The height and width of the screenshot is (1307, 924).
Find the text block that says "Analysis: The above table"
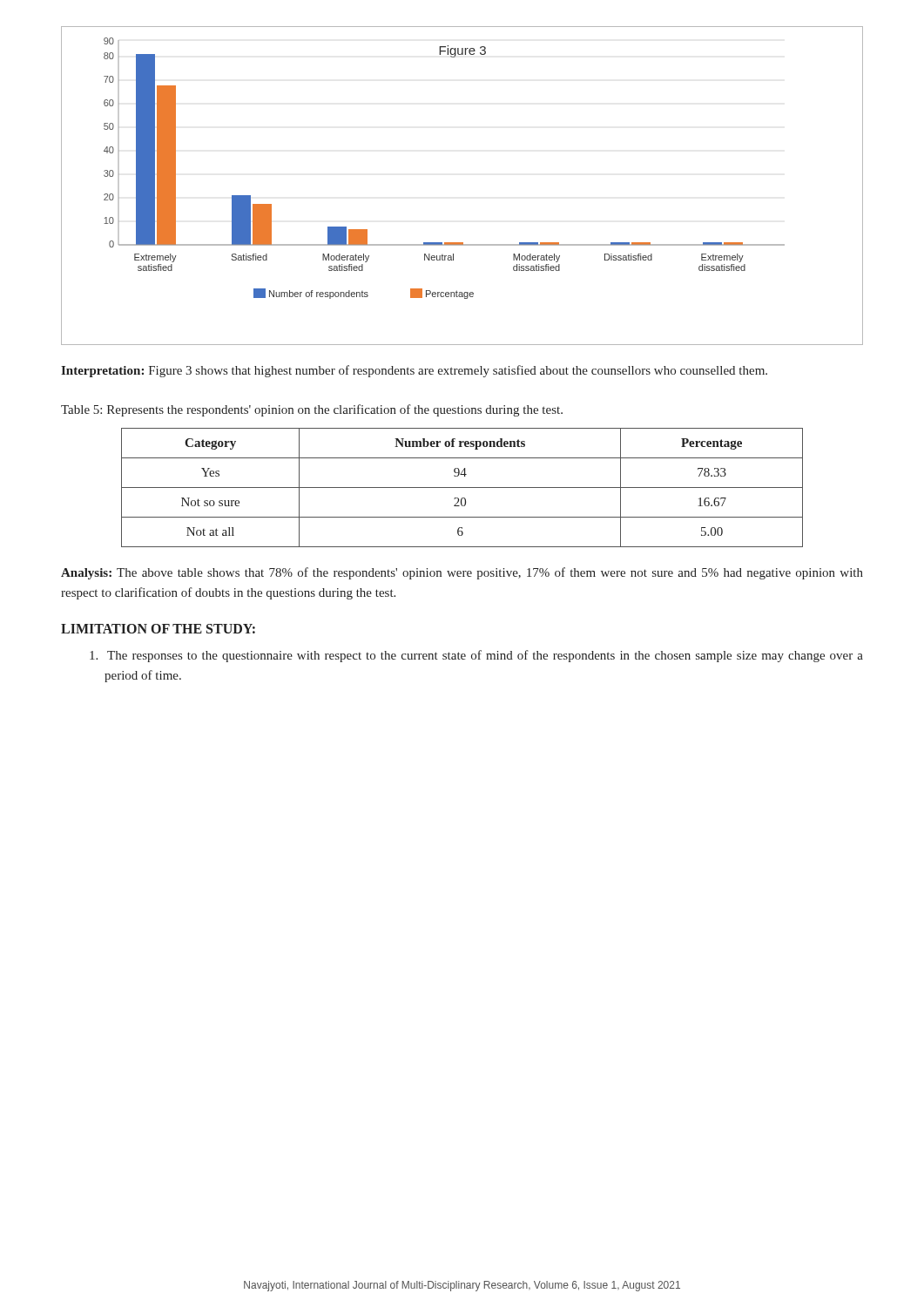(462, 582)
